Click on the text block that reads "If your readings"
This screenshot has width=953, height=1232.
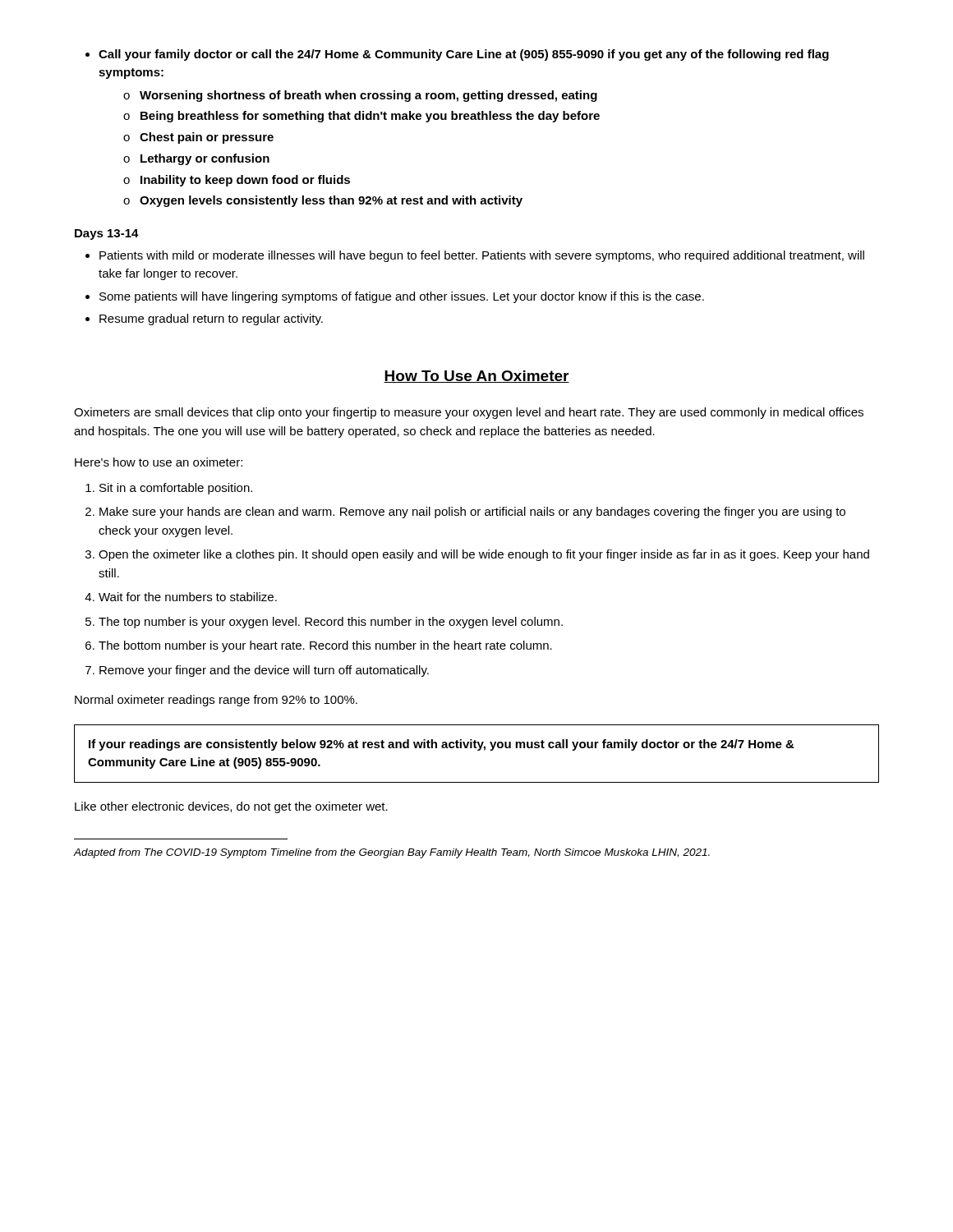click(x=441, y=753)
